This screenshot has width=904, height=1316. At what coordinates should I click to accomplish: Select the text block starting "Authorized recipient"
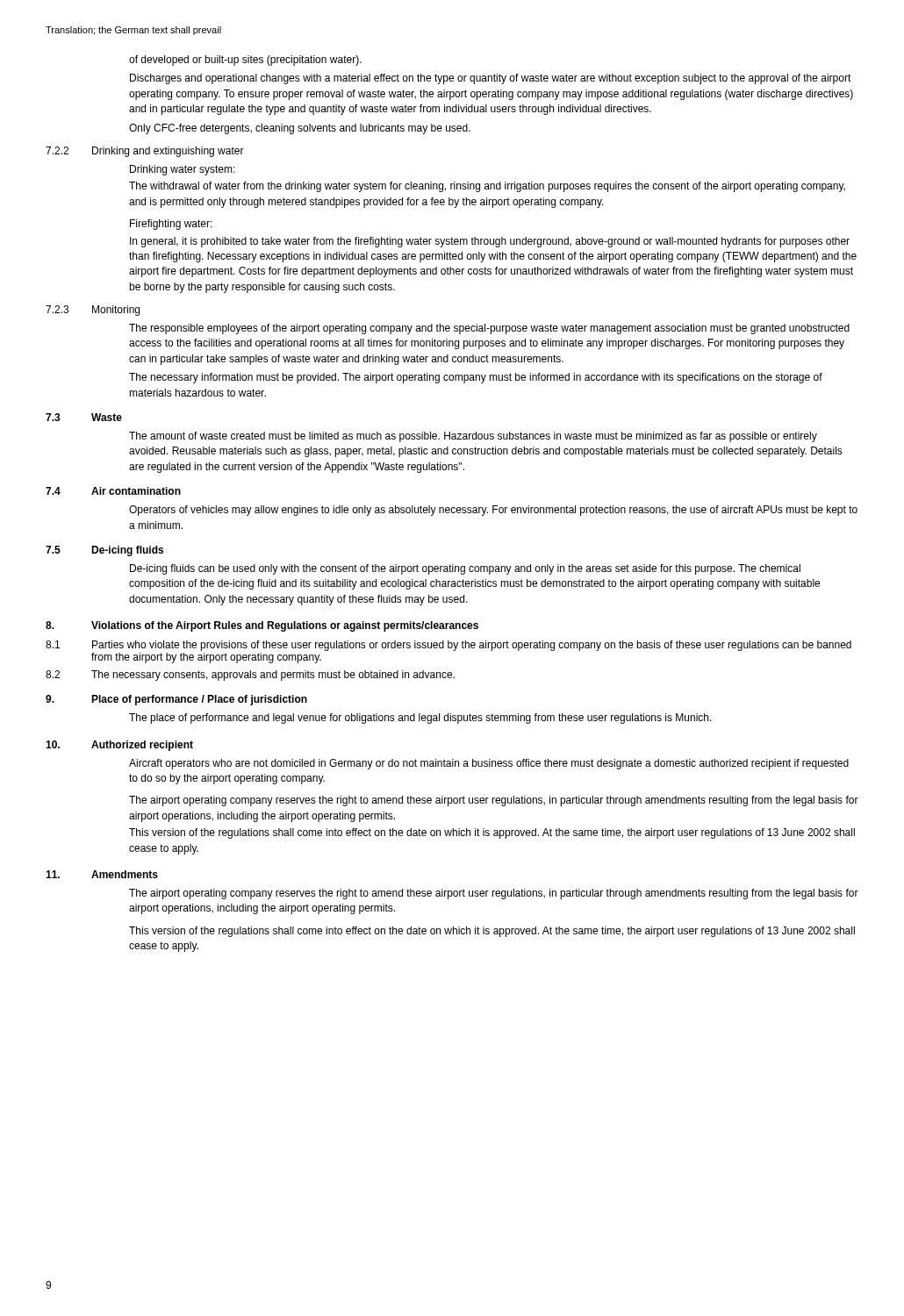(142, 744)
